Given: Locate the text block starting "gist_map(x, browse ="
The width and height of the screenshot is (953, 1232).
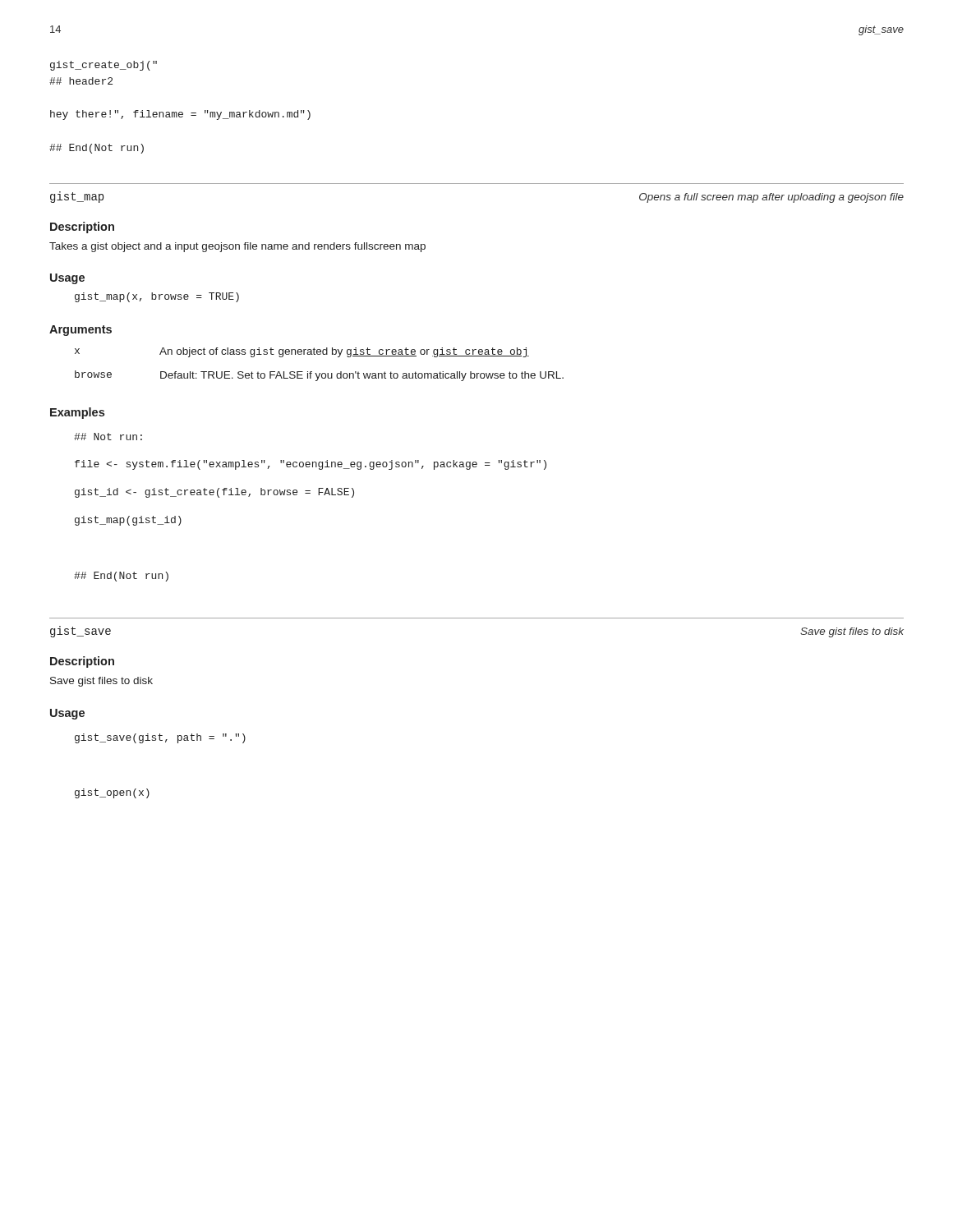Looking at the screenshot, I should pos(157,297).
